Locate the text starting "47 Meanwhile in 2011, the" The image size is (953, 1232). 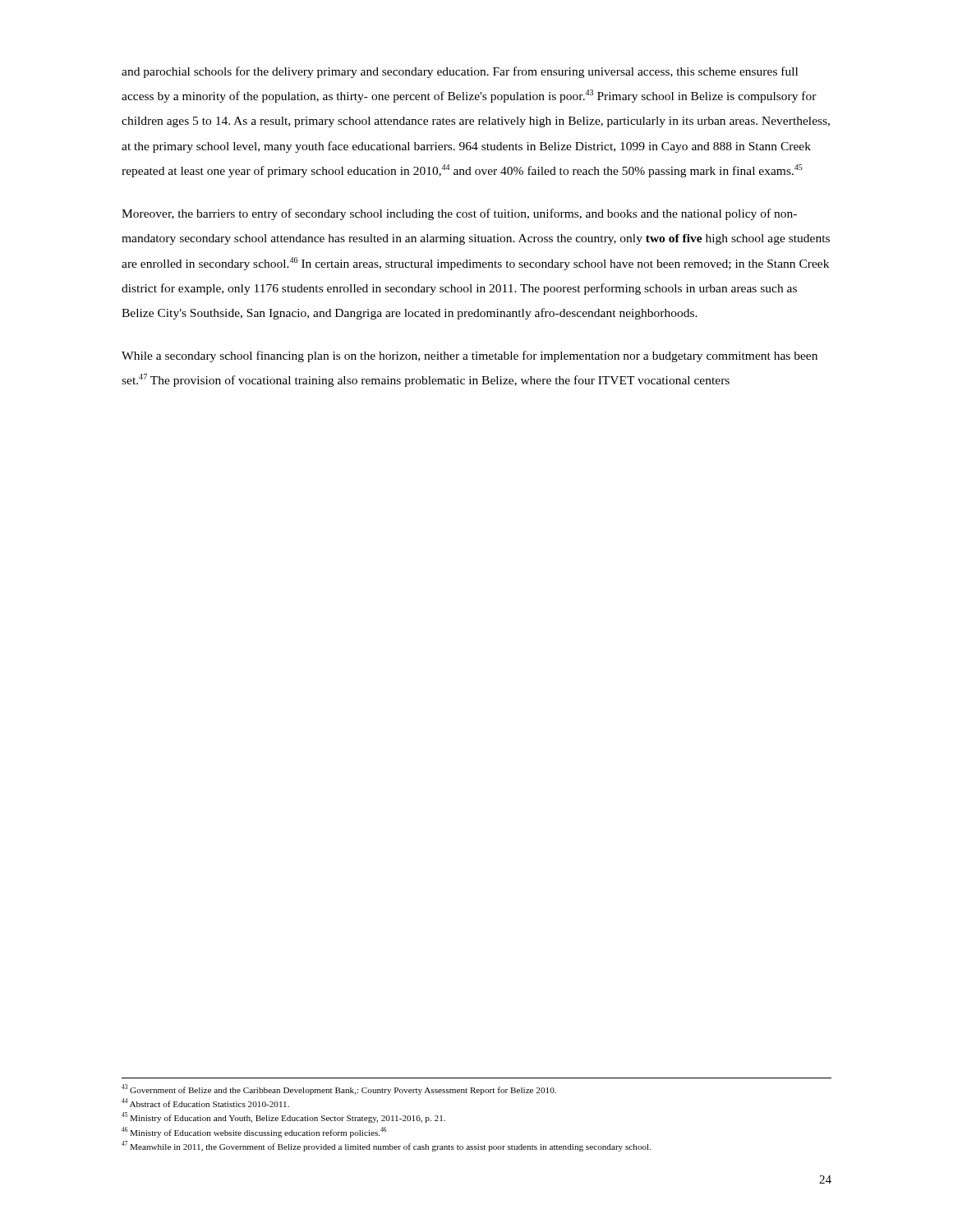tap(387, 1146)
